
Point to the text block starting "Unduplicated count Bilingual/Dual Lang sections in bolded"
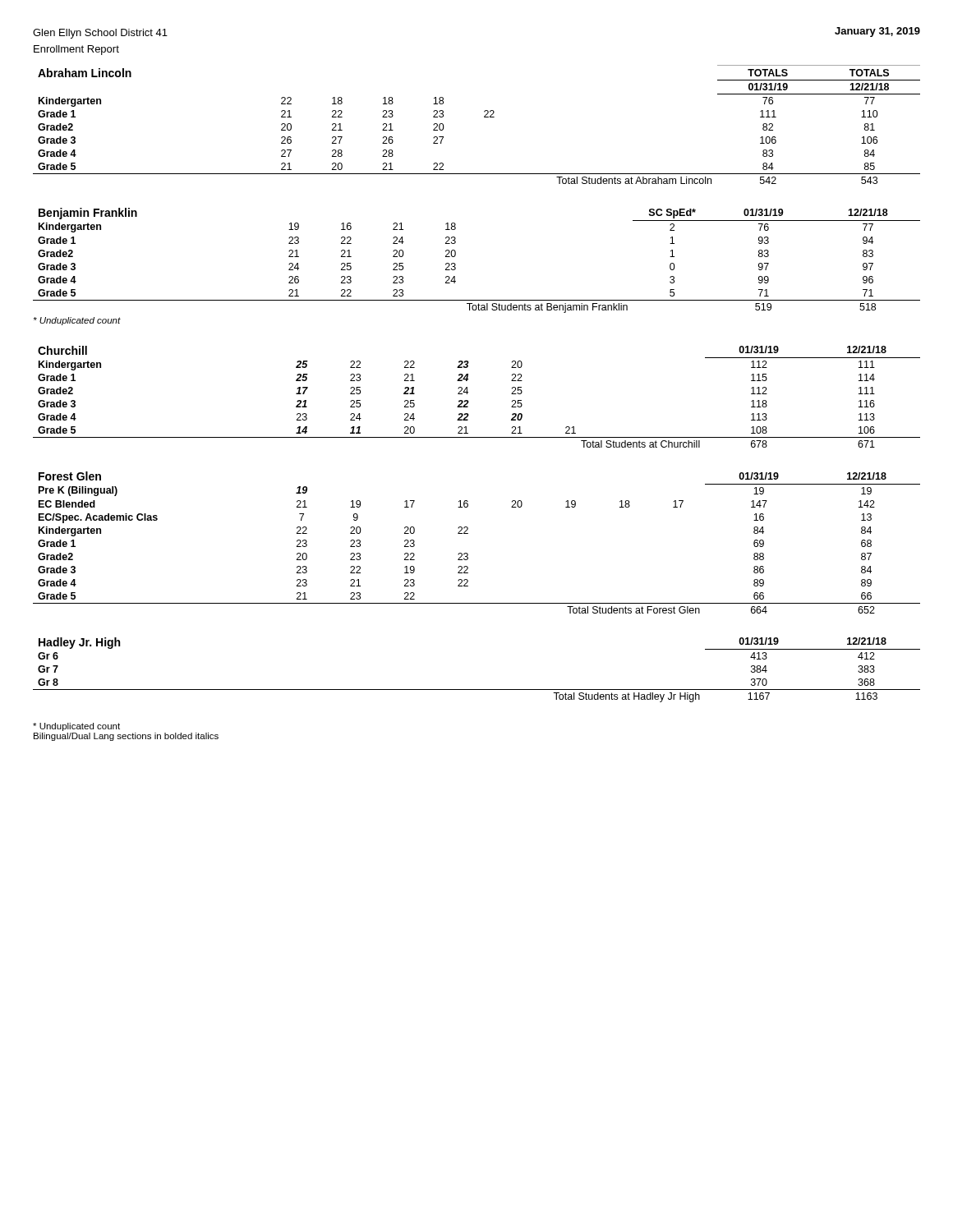pyautogui.click(x=126, y=731)
